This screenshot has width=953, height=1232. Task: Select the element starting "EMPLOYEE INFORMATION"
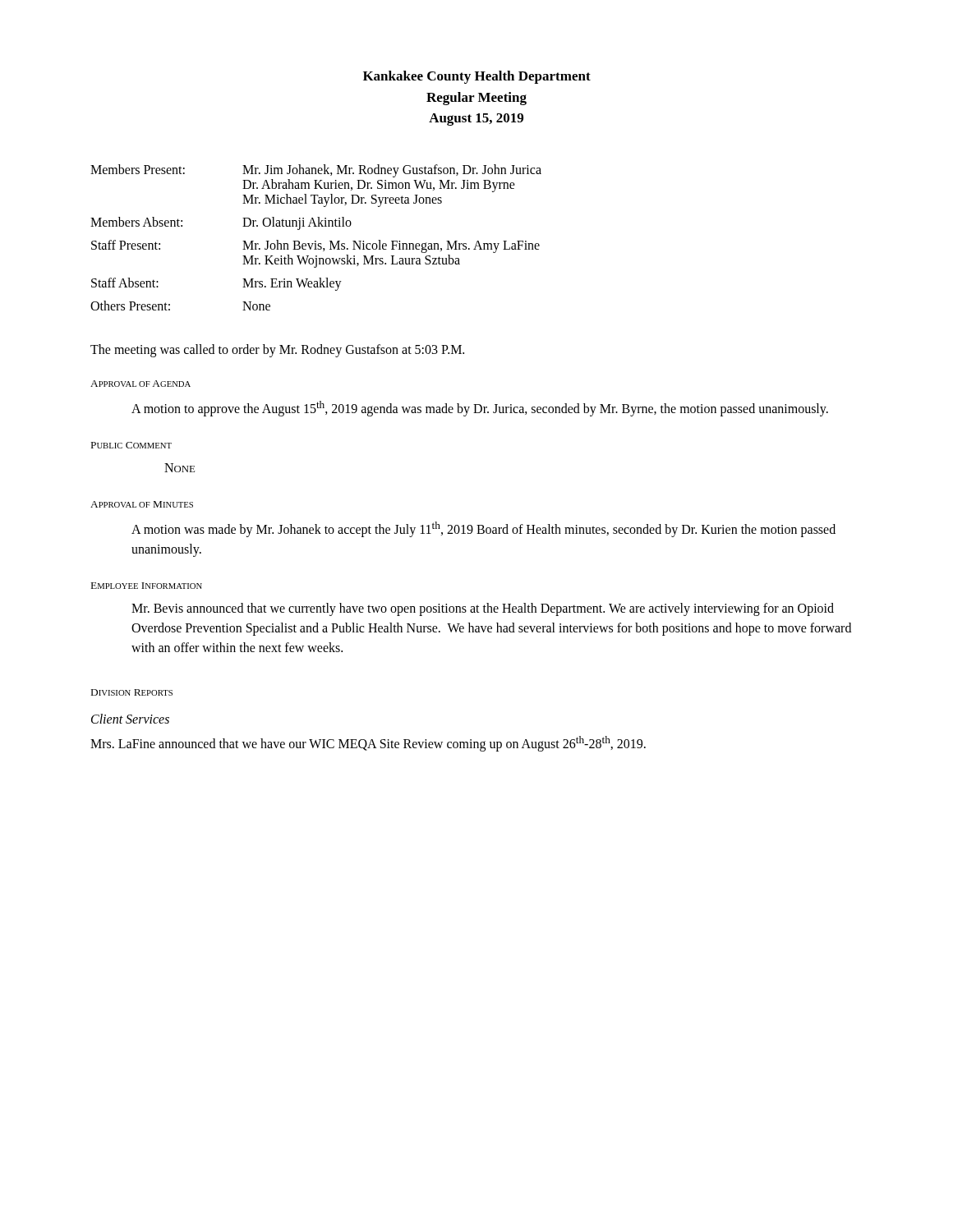(x=146, y=585)
